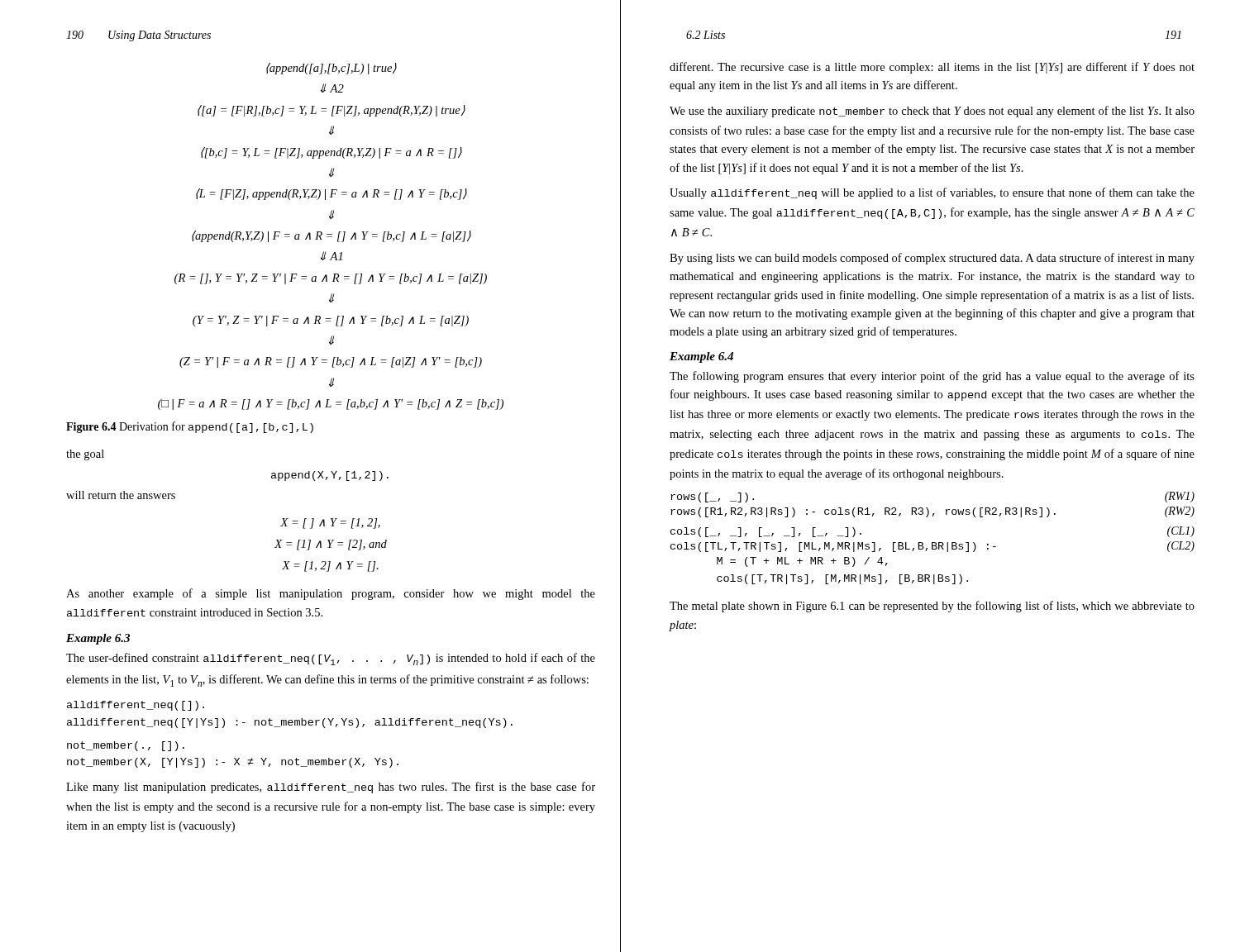
Task: Point to "alldifferent_neq([]). alldifferent_neq([Y|Ys]) :- not_member(Y,Ys), alldifferent_neq(Ys)."
Action: tap(331, 714)
